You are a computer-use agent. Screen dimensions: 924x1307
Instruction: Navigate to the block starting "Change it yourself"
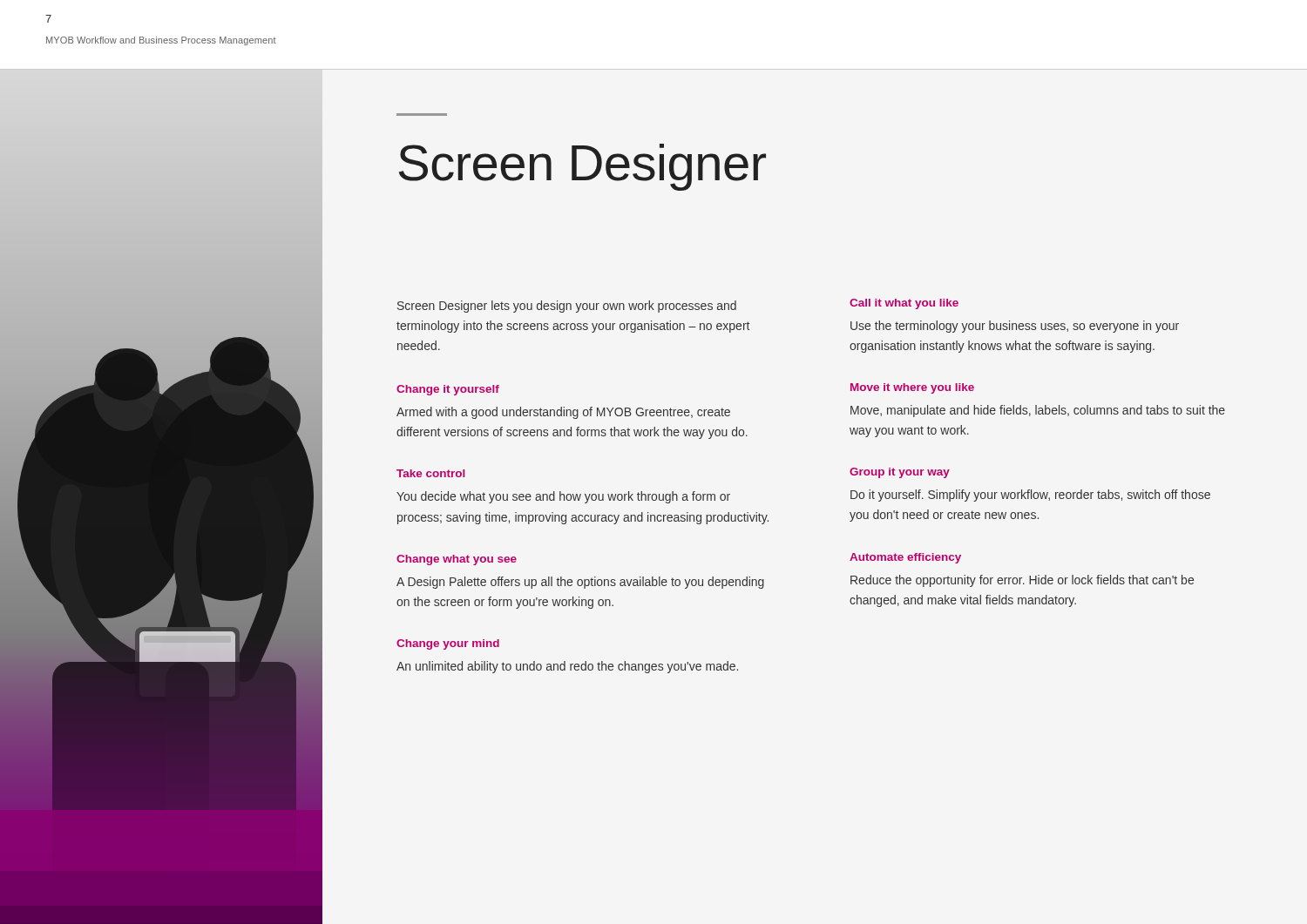pos(448,389)
